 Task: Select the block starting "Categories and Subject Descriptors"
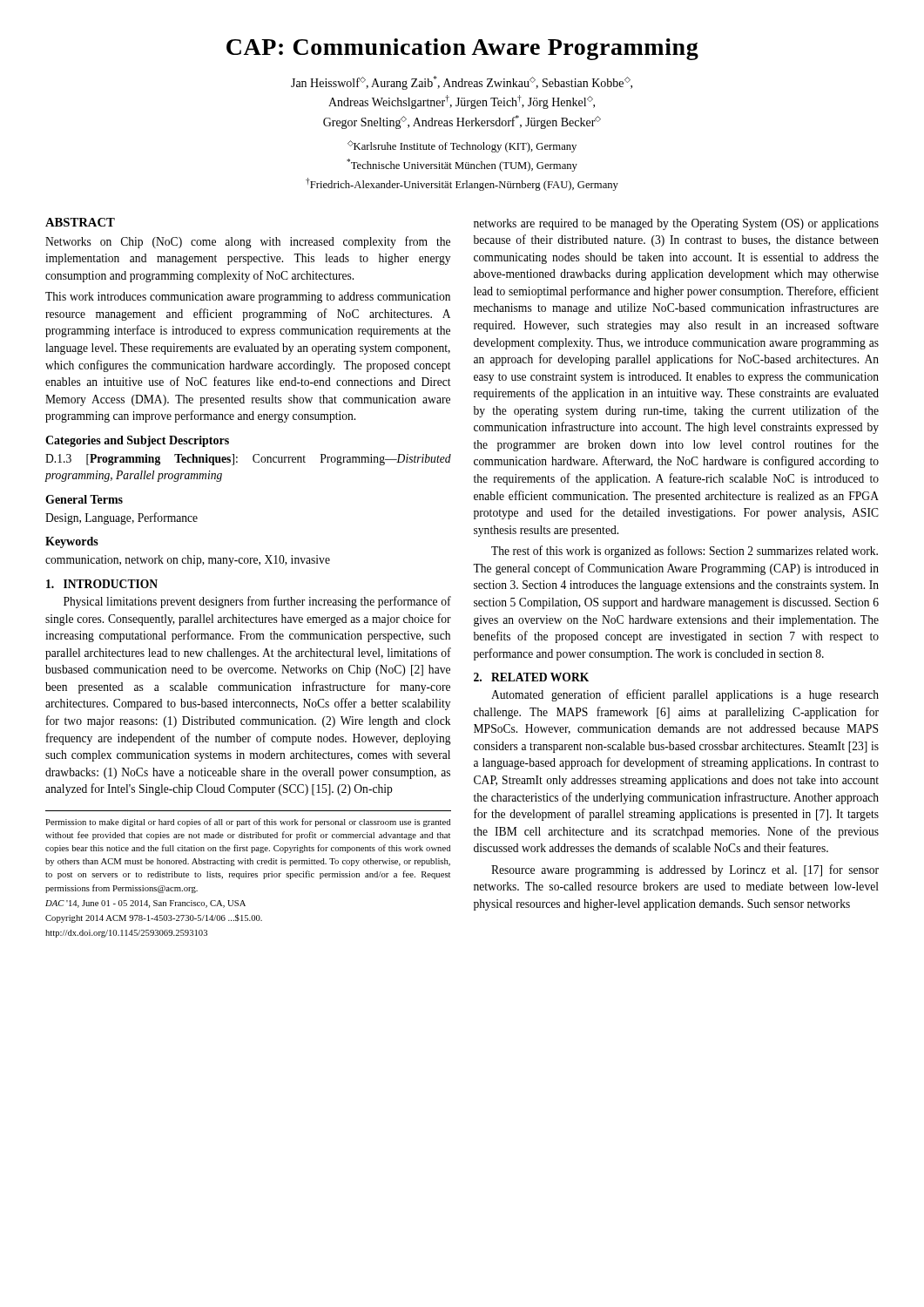[137, 441]
